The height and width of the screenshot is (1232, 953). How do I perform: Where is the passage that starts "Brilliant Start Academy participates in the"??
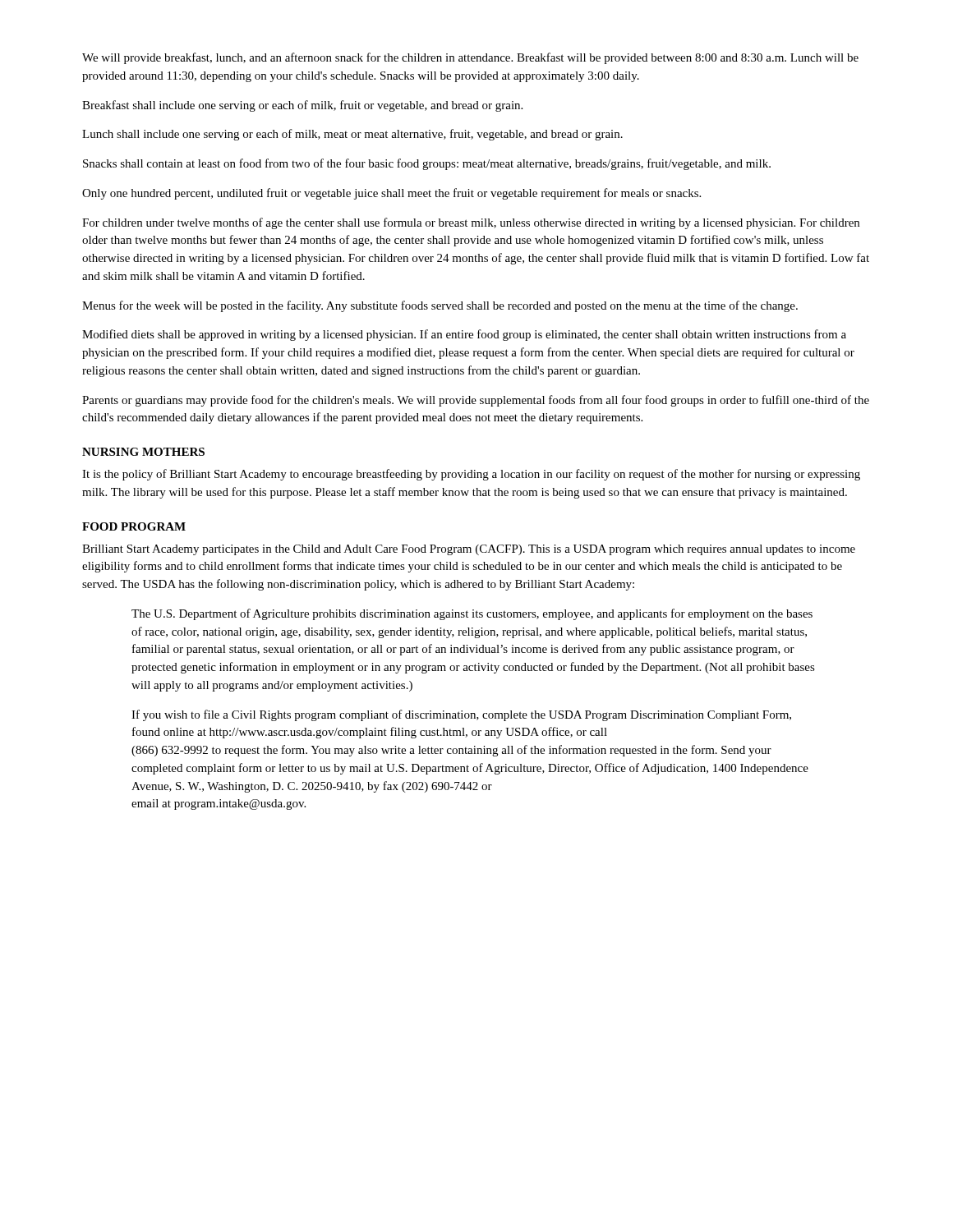(x=469, y=566)
